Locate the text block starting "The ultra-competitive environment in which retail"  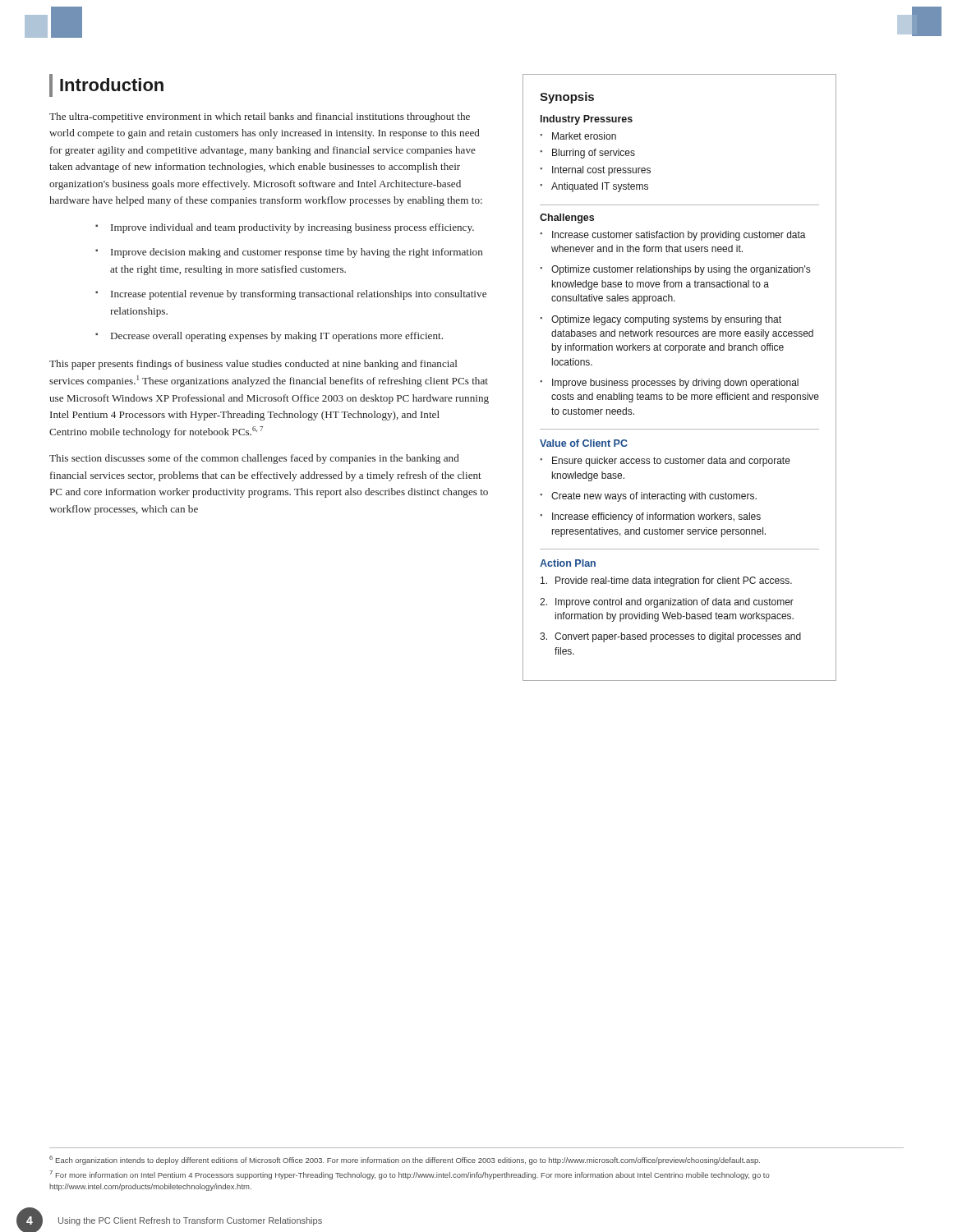click(266, 158)
